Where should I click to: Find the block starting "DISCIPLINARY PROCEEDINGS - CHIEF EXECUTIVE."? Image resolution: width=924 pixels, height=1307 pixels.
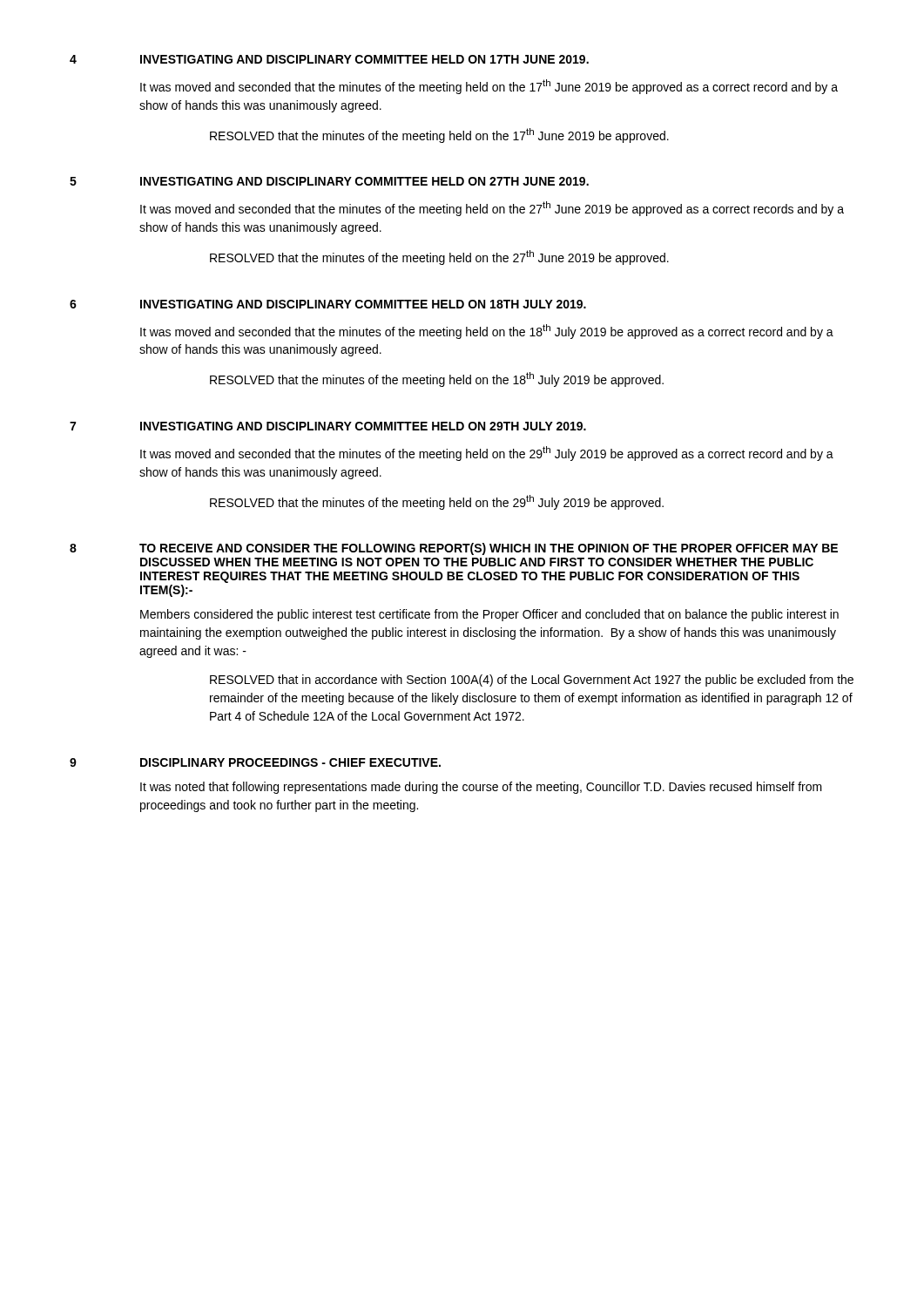pyautogui.click(x=290, y=763)
